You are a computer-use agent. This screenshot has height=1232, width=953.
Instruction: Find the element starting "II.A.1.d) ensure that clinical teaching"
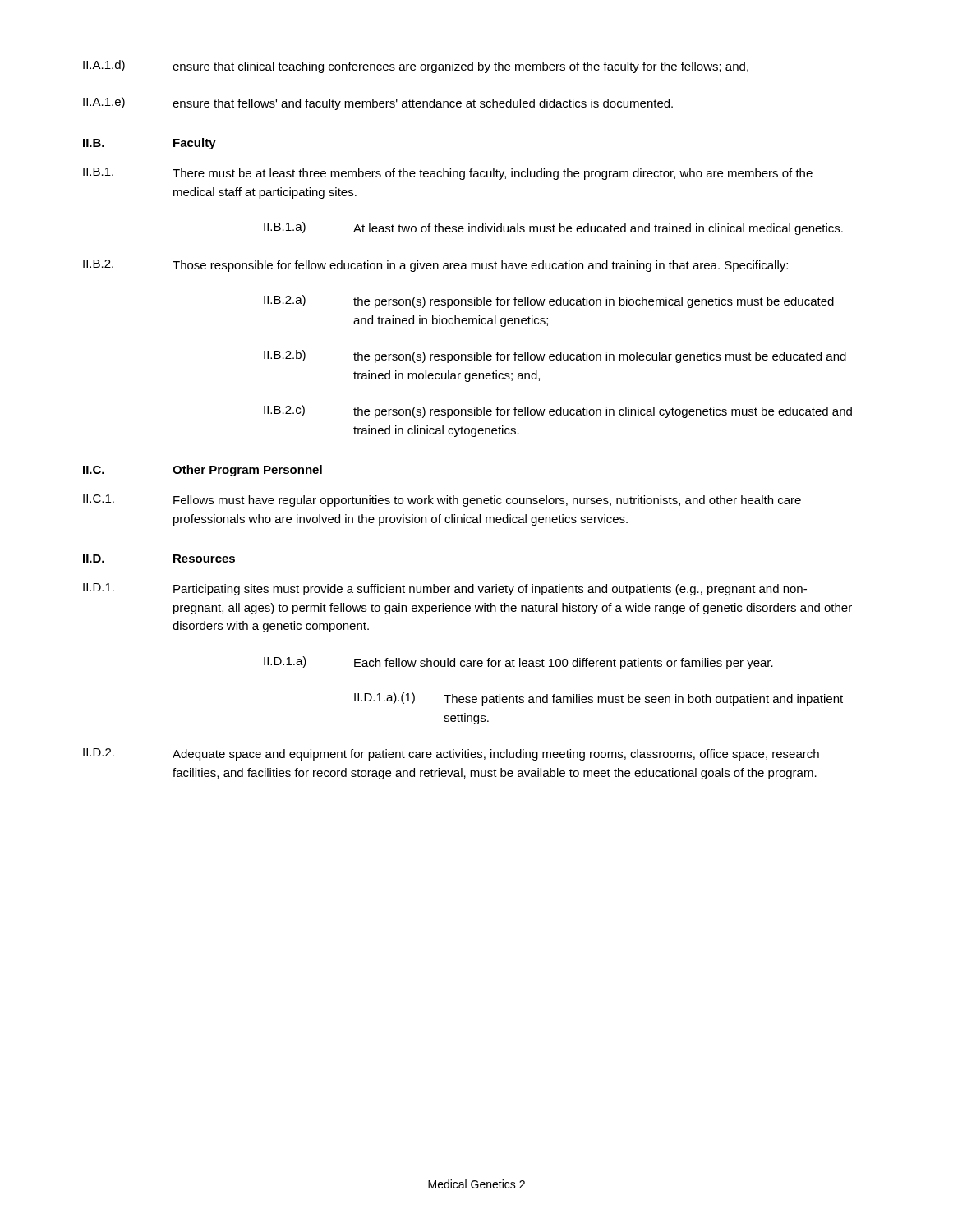point(468,67)
